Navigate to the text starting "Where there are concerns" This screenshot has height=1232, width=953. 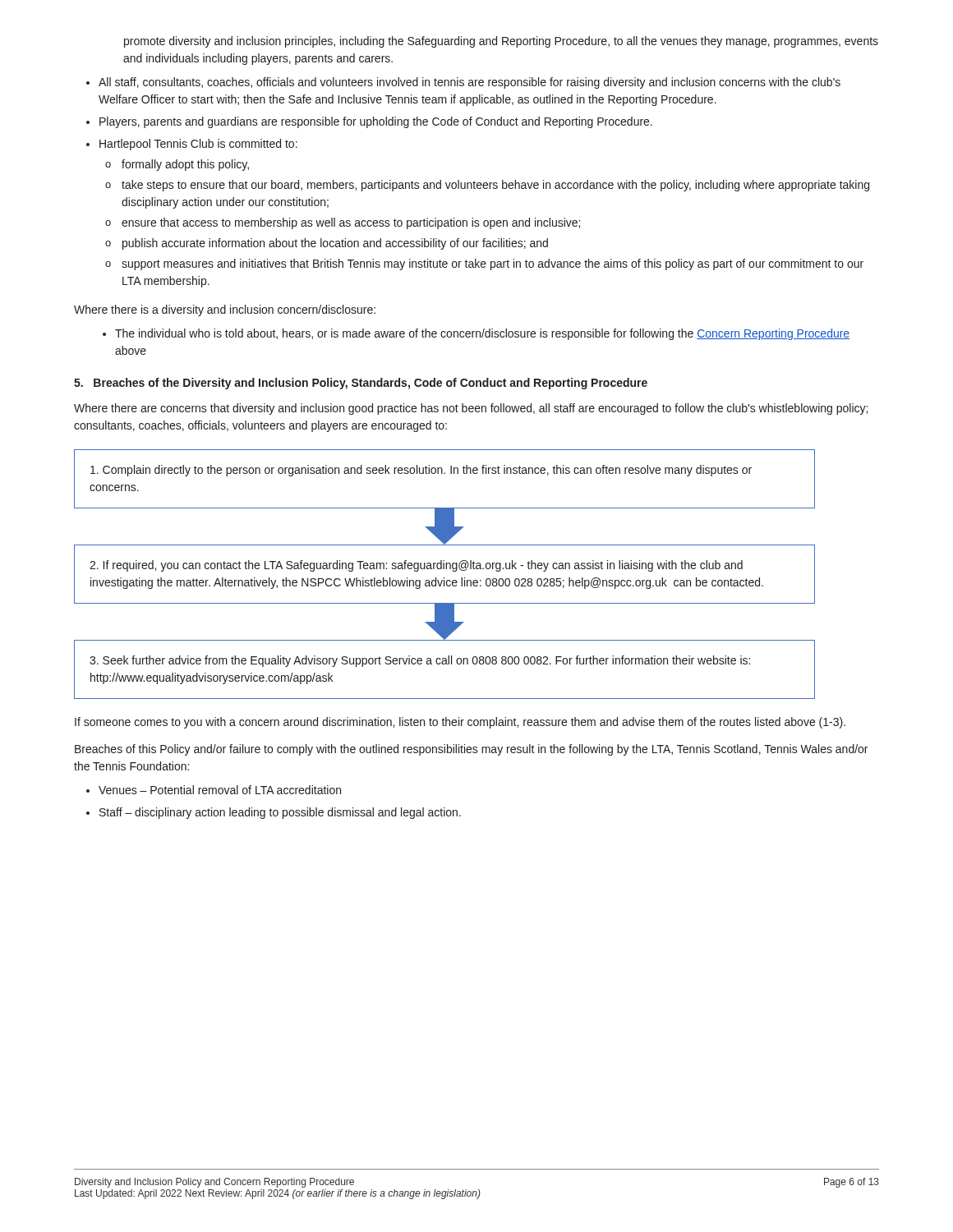(471, 417)
